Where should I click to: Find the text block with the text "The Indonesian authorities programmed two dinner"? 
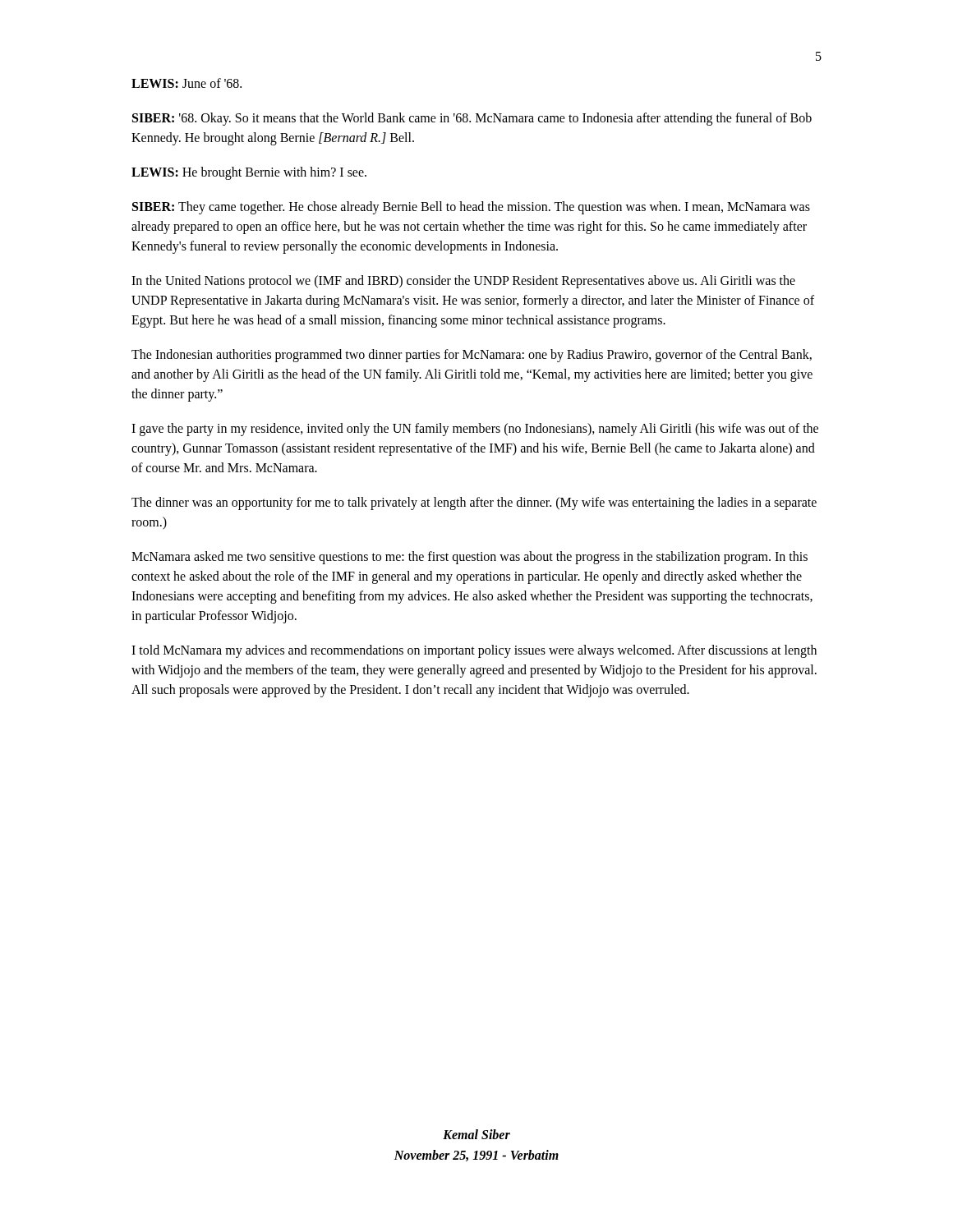pos(472,374)
